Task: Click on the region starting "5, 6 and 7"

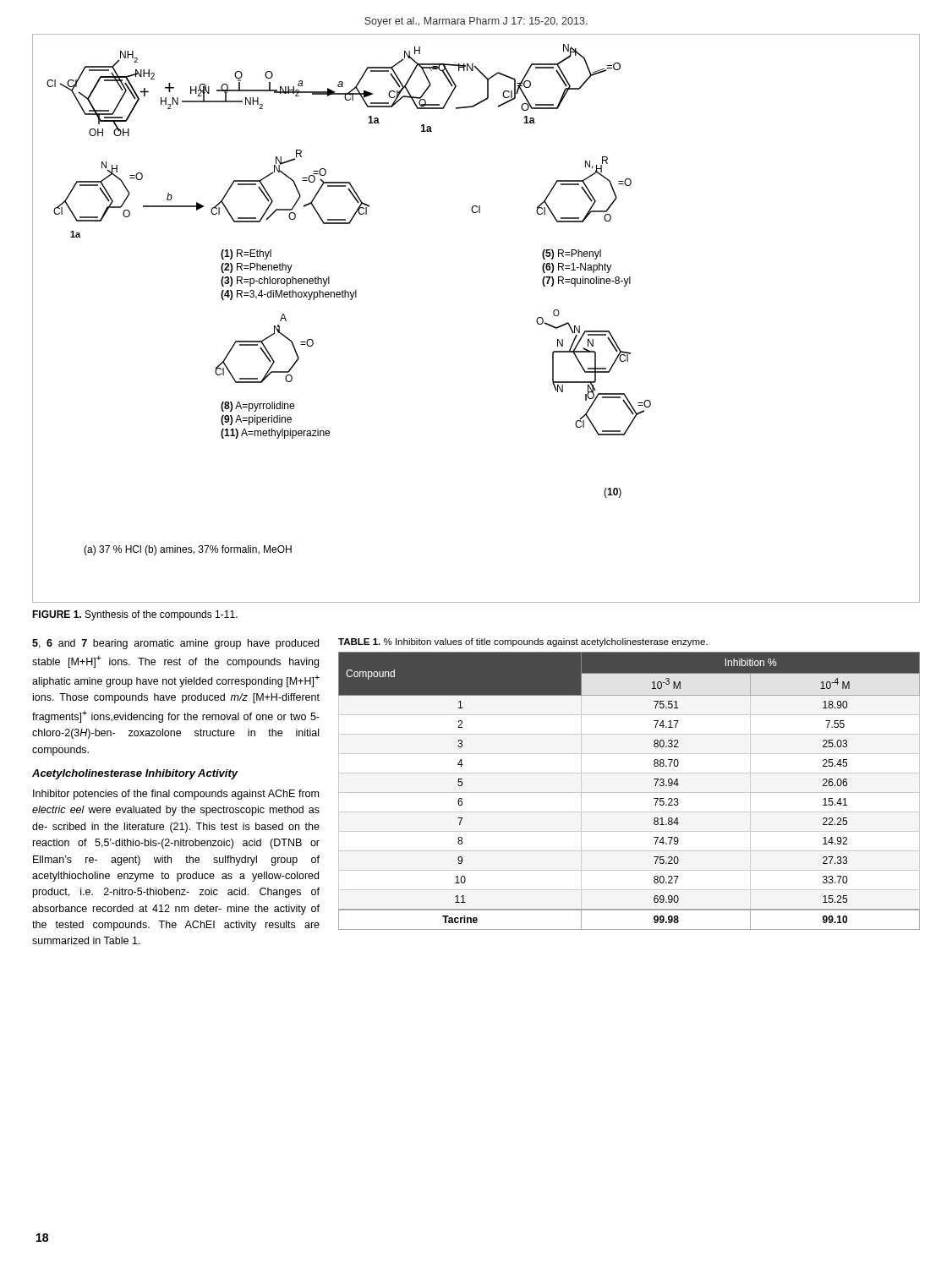Action: (x=176, y=696)
